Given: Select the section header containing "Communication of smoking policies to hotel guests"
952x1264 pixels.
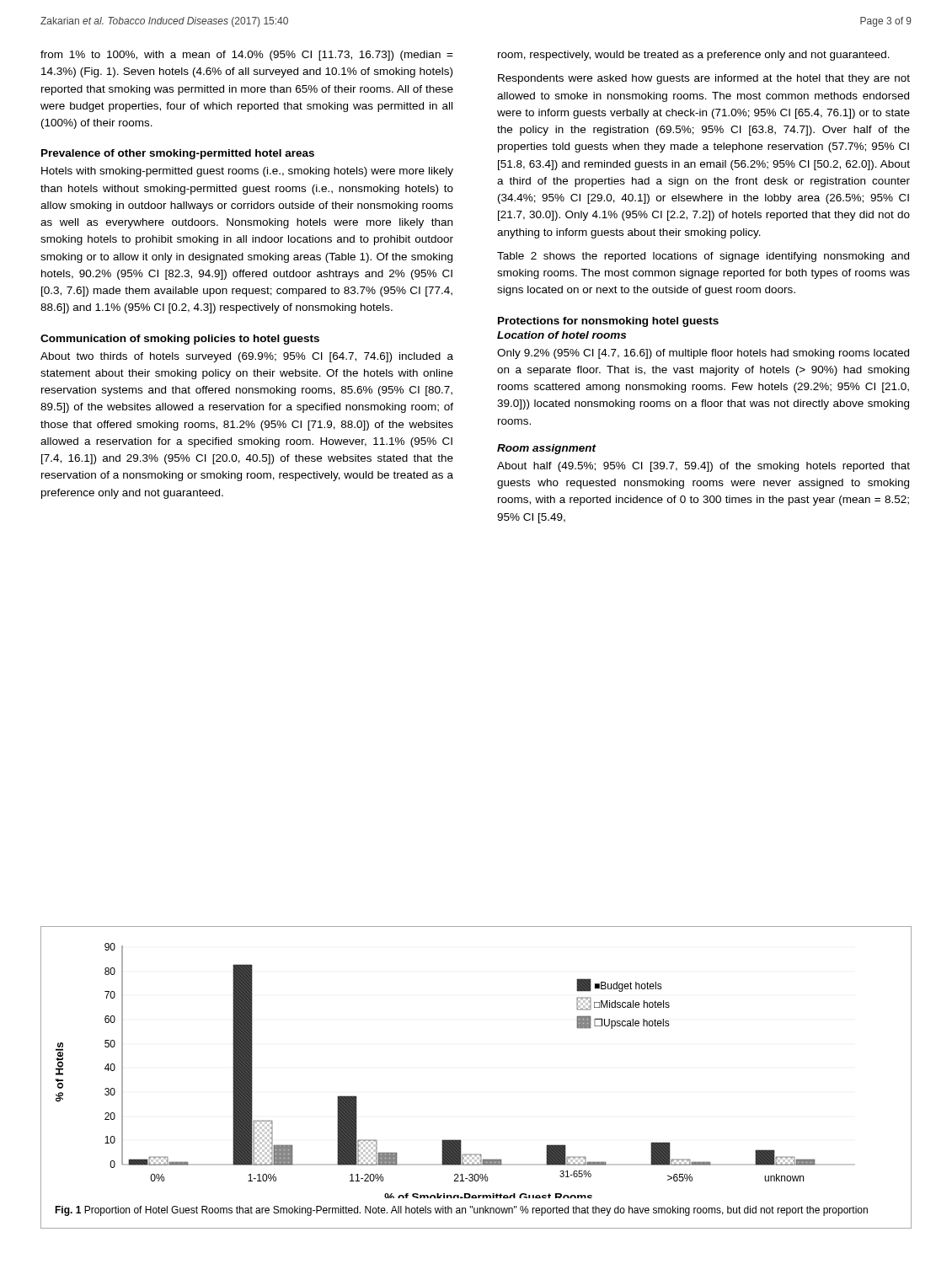Looking at the screenshot, I should point(180,338).
